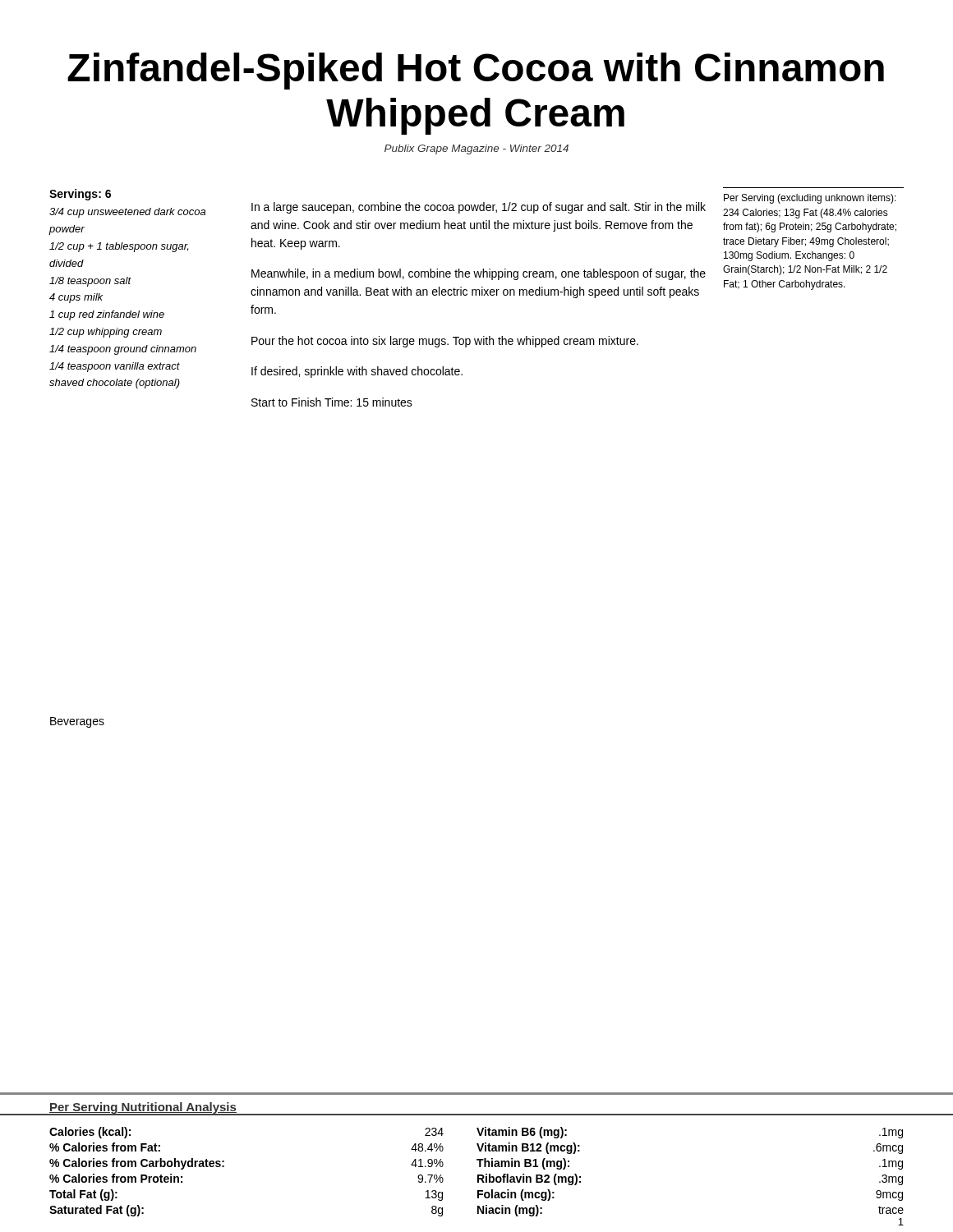Select the text starting "1/4 teaspoon ground cinnamon"
This screenshot has height=1232, width=953.
point(123,348)
